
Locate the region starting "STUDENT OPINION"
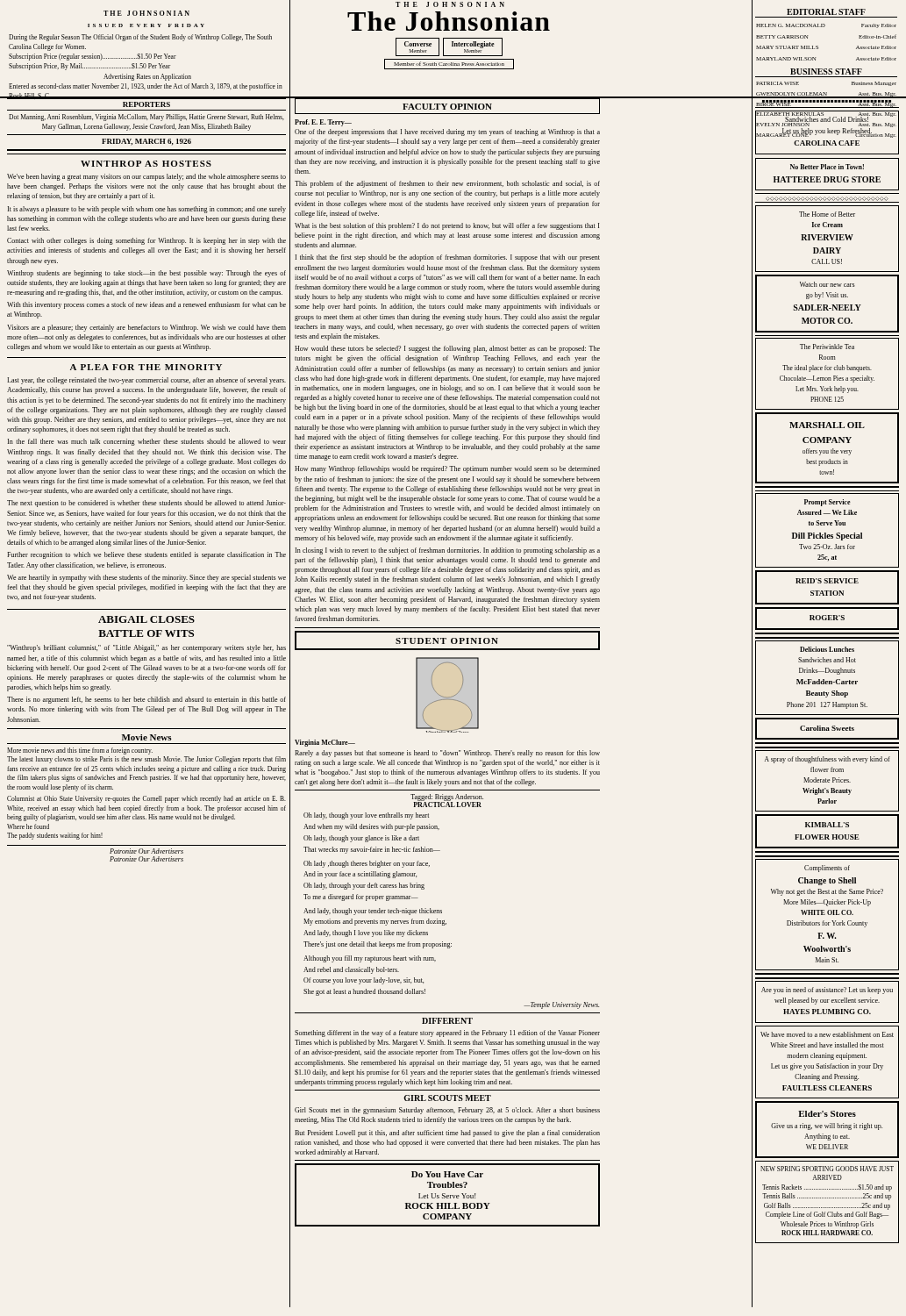tap(447, 641)
